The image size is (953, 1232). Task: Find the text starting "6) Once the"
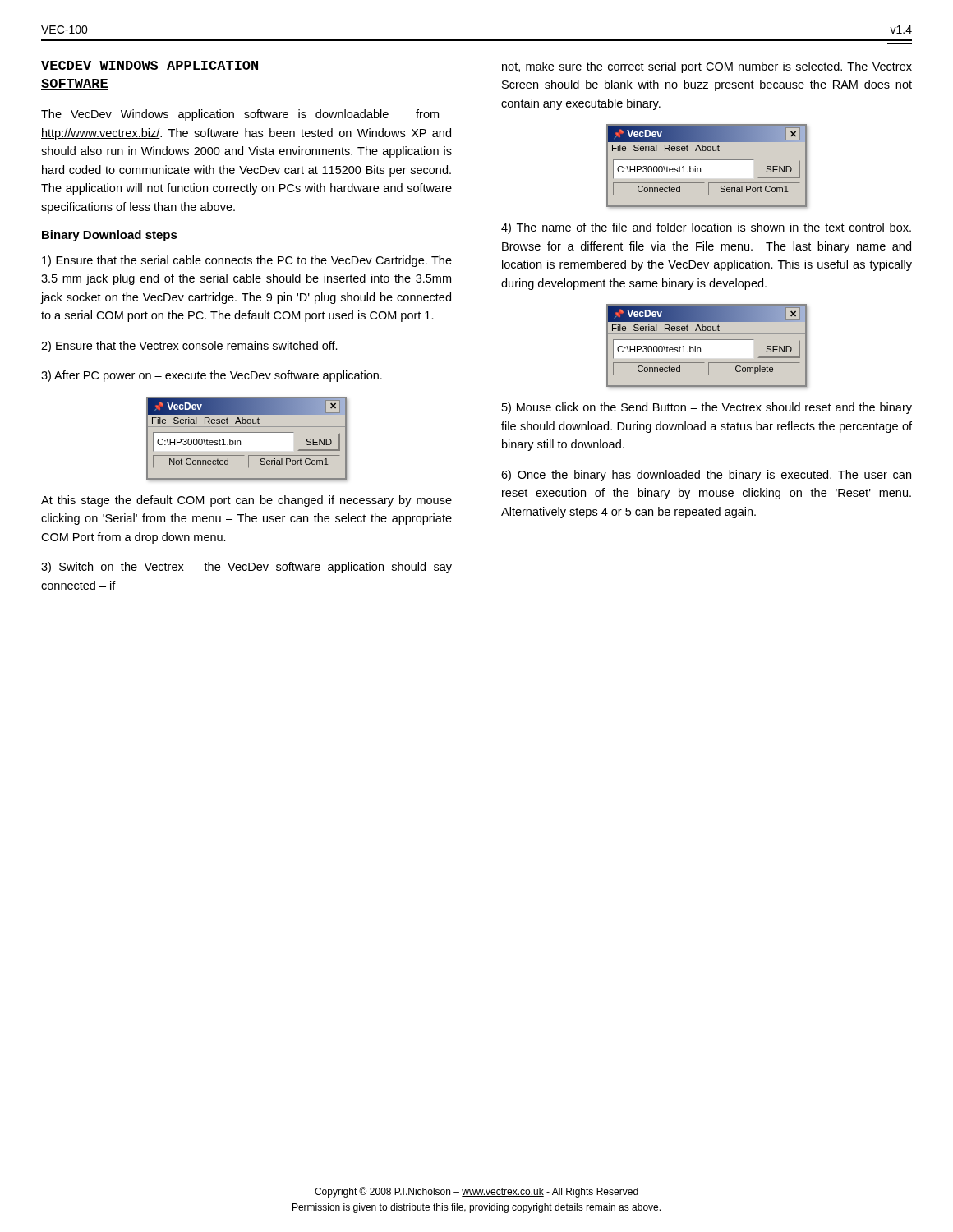707,493
